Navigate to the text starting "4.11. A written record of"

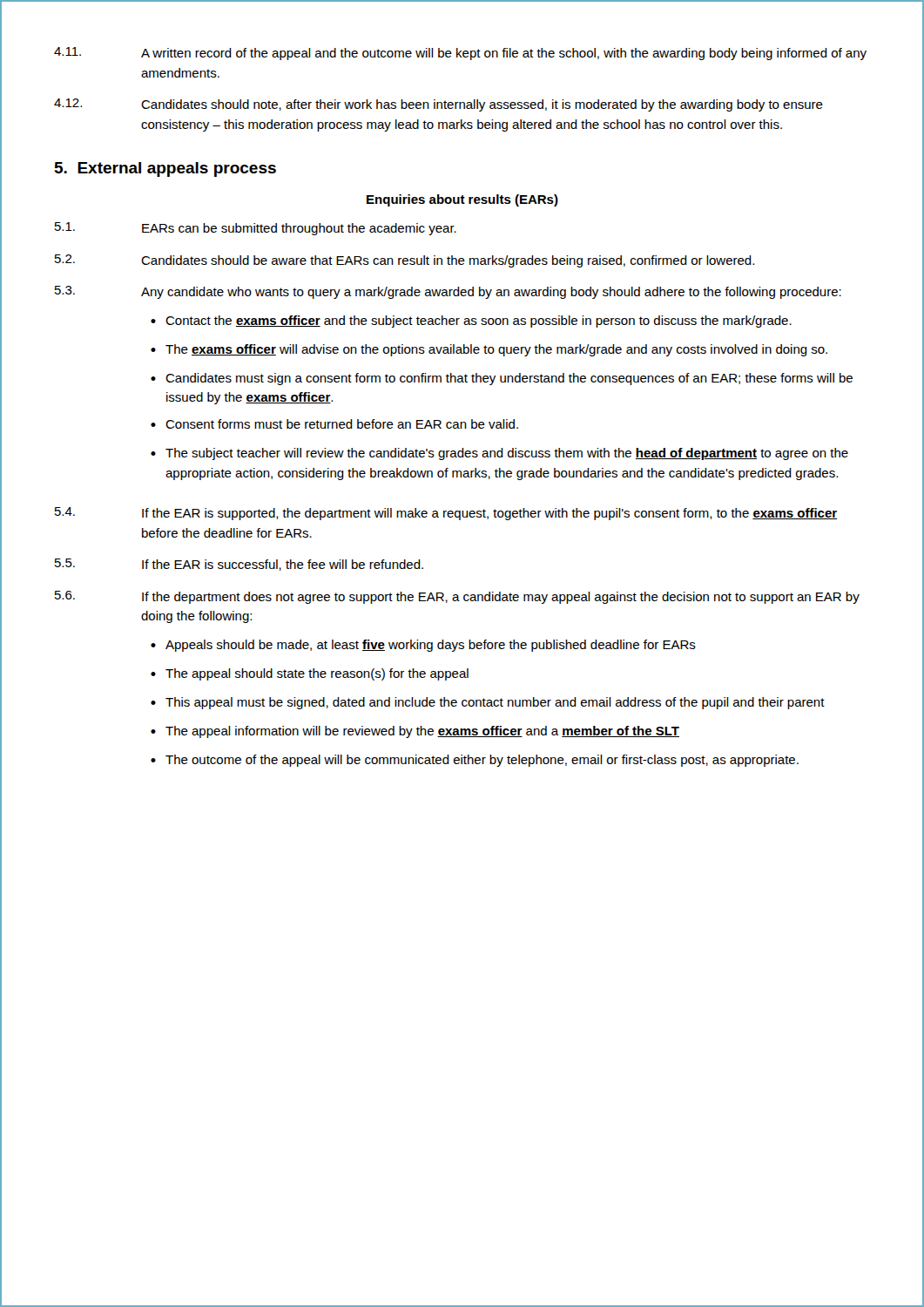click(x=462, y=63)
